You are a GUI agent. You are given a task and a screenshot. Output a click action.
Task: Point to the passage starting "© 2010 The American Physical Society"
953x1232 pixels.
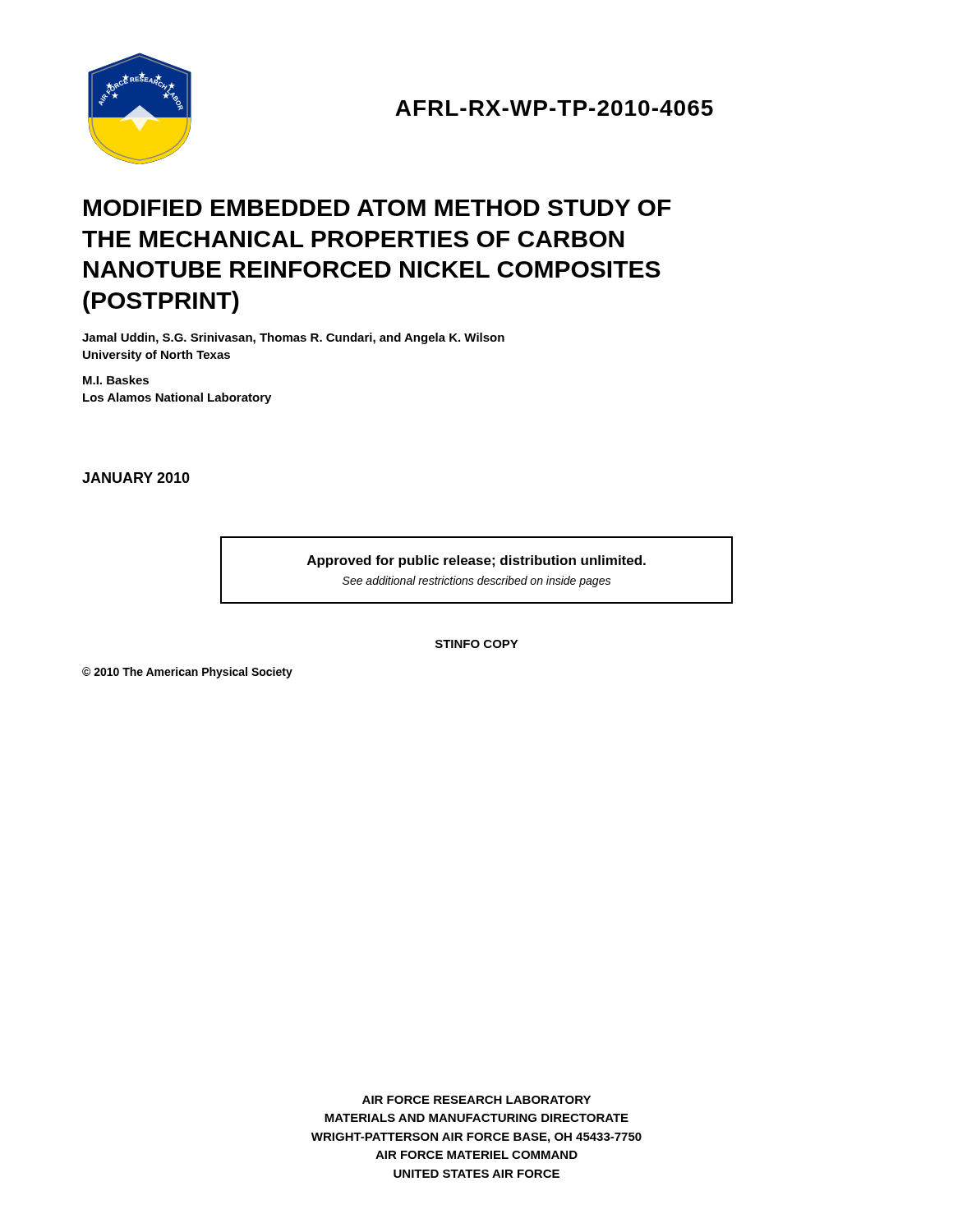187,672
